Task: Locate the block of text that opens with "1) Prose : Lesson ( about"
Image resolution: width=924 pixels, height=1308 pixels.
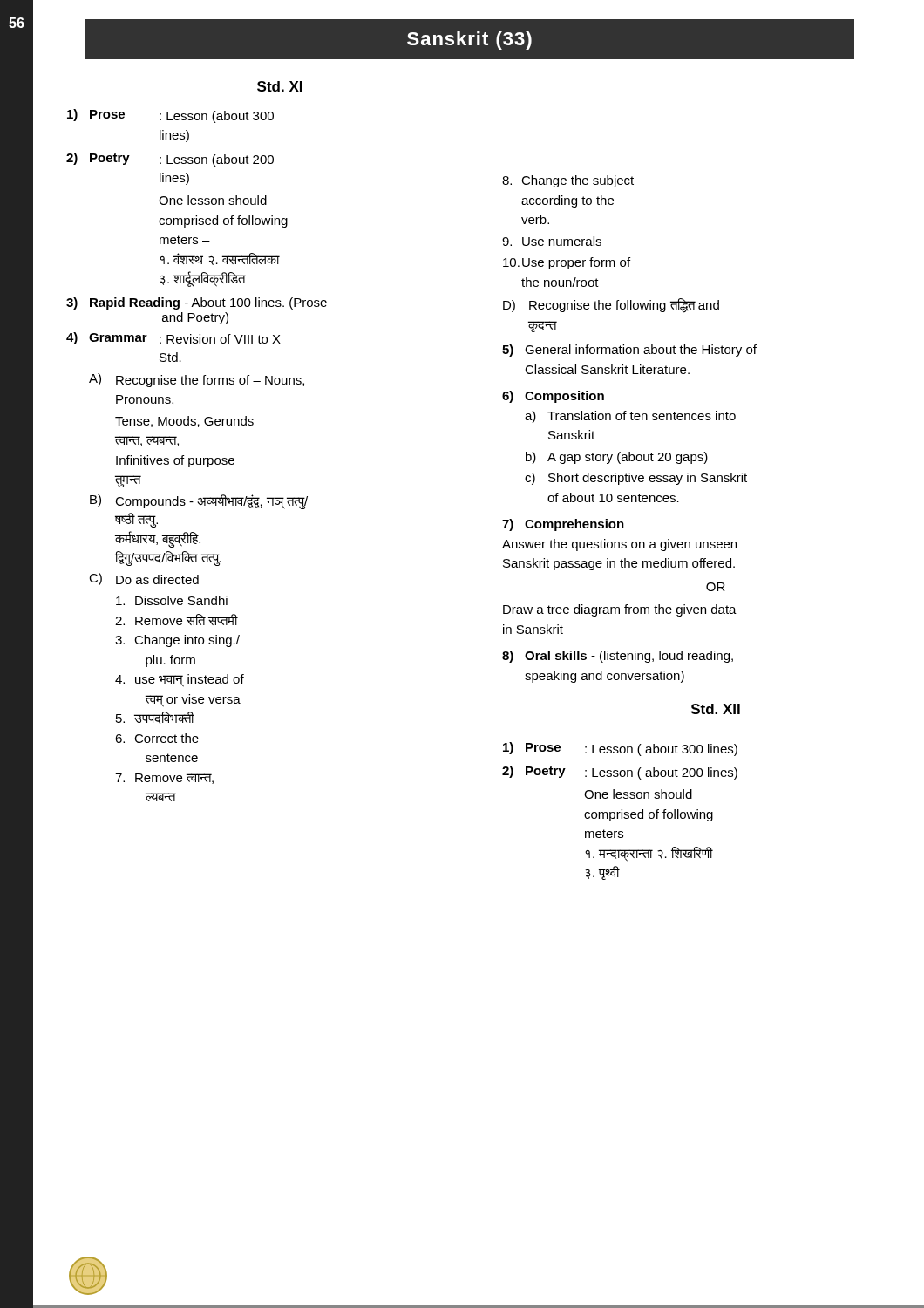Action: (620, 749)
